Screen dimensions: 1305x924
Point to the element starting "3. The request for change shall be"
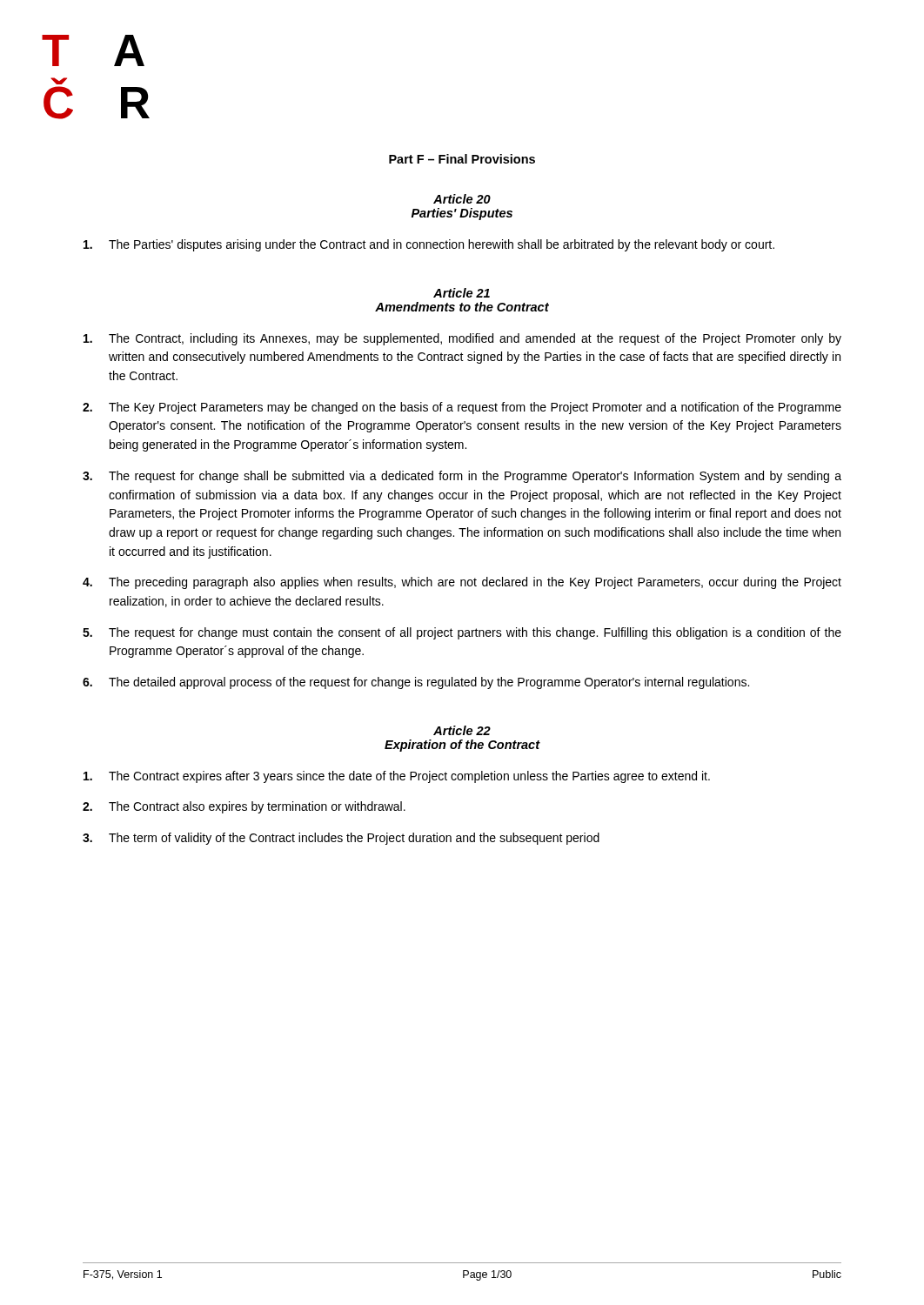click(462, 514)
